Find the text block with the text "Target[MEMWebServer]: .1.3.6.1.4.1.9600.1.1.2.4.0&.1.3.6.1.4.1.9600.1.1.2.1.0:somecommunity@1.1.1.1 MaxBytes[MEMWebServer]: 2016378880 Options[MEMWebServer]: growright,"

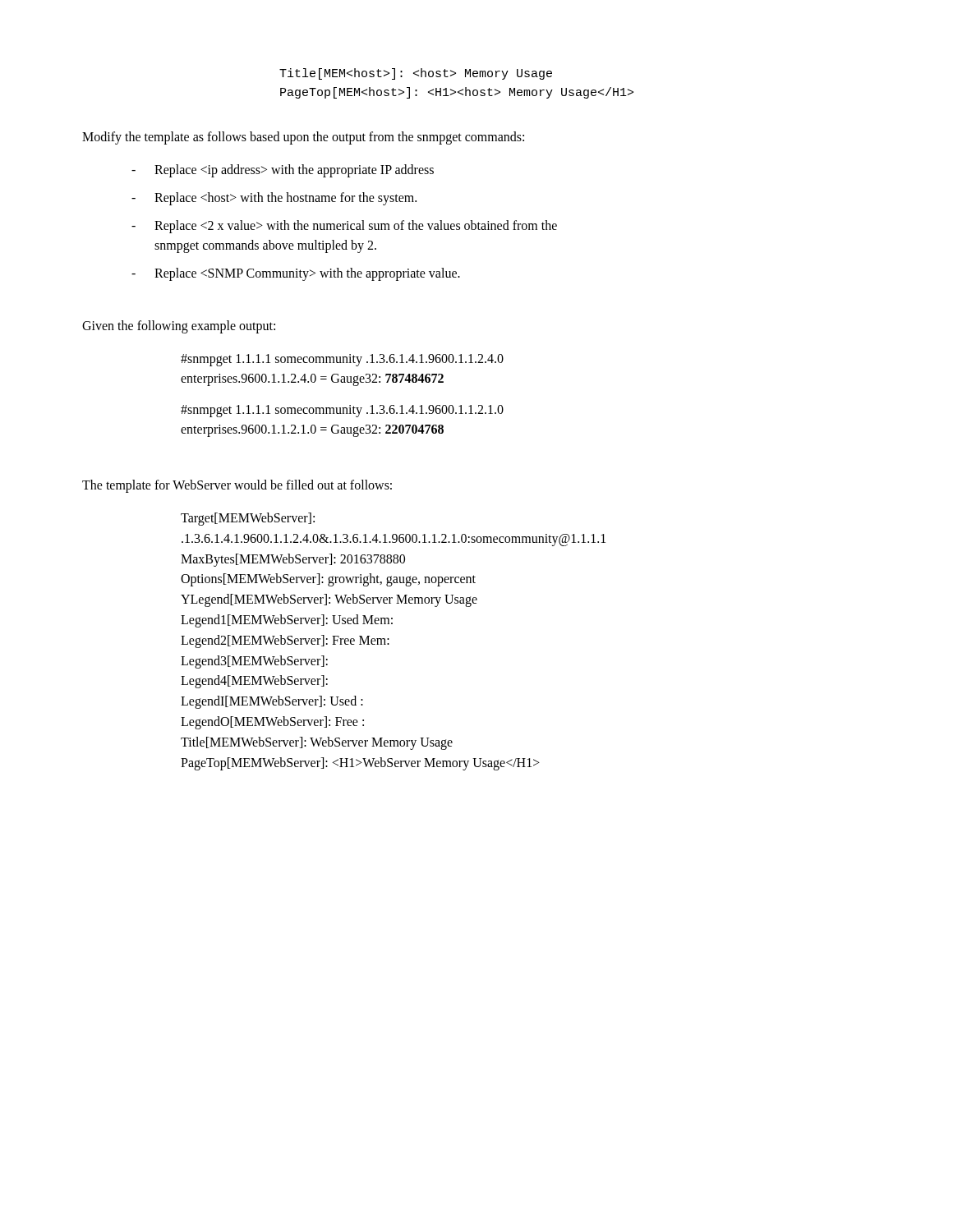pos(394,640)
